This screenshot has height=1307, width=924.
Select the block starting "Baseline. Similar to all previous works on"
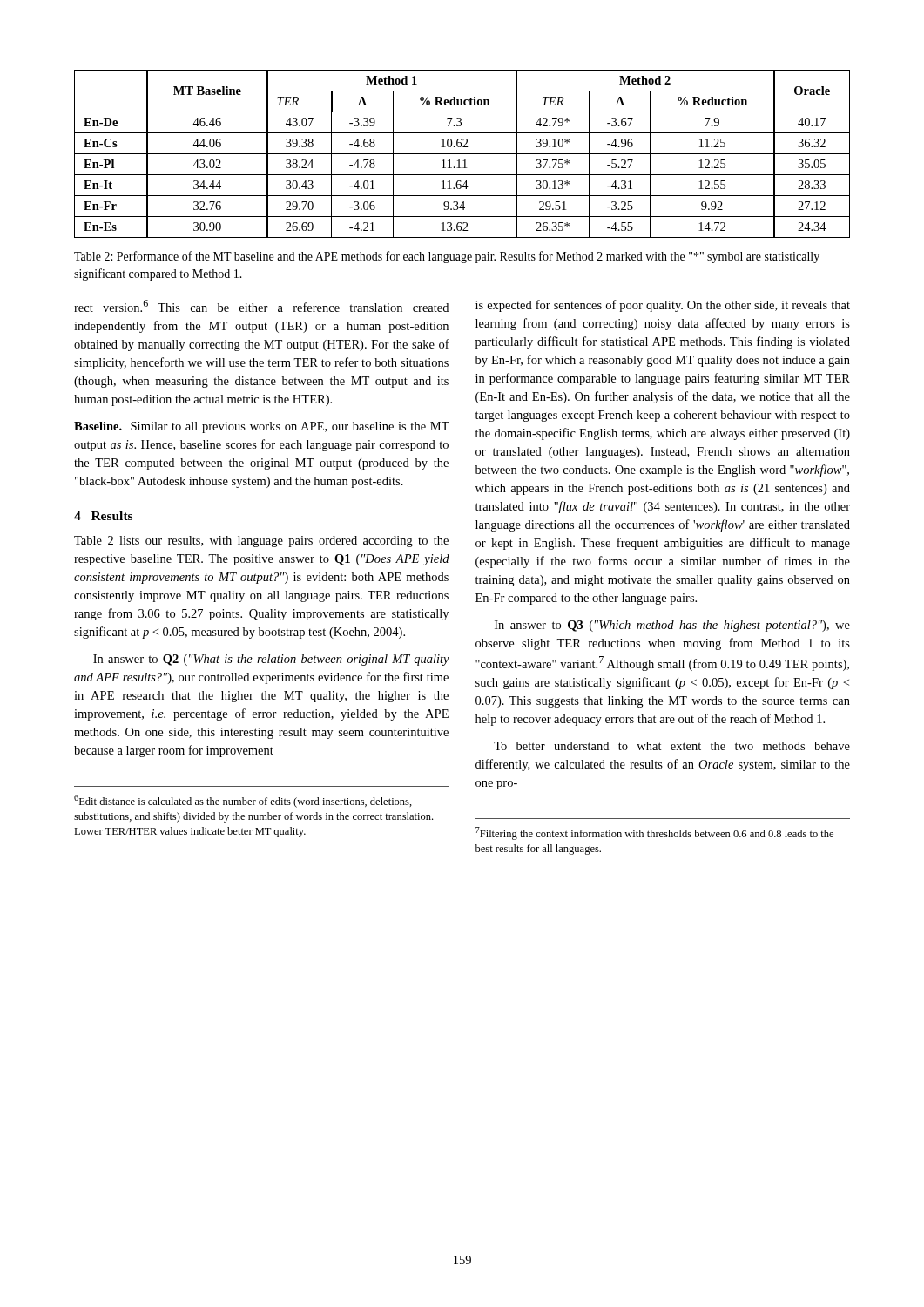tap(261, 454)
